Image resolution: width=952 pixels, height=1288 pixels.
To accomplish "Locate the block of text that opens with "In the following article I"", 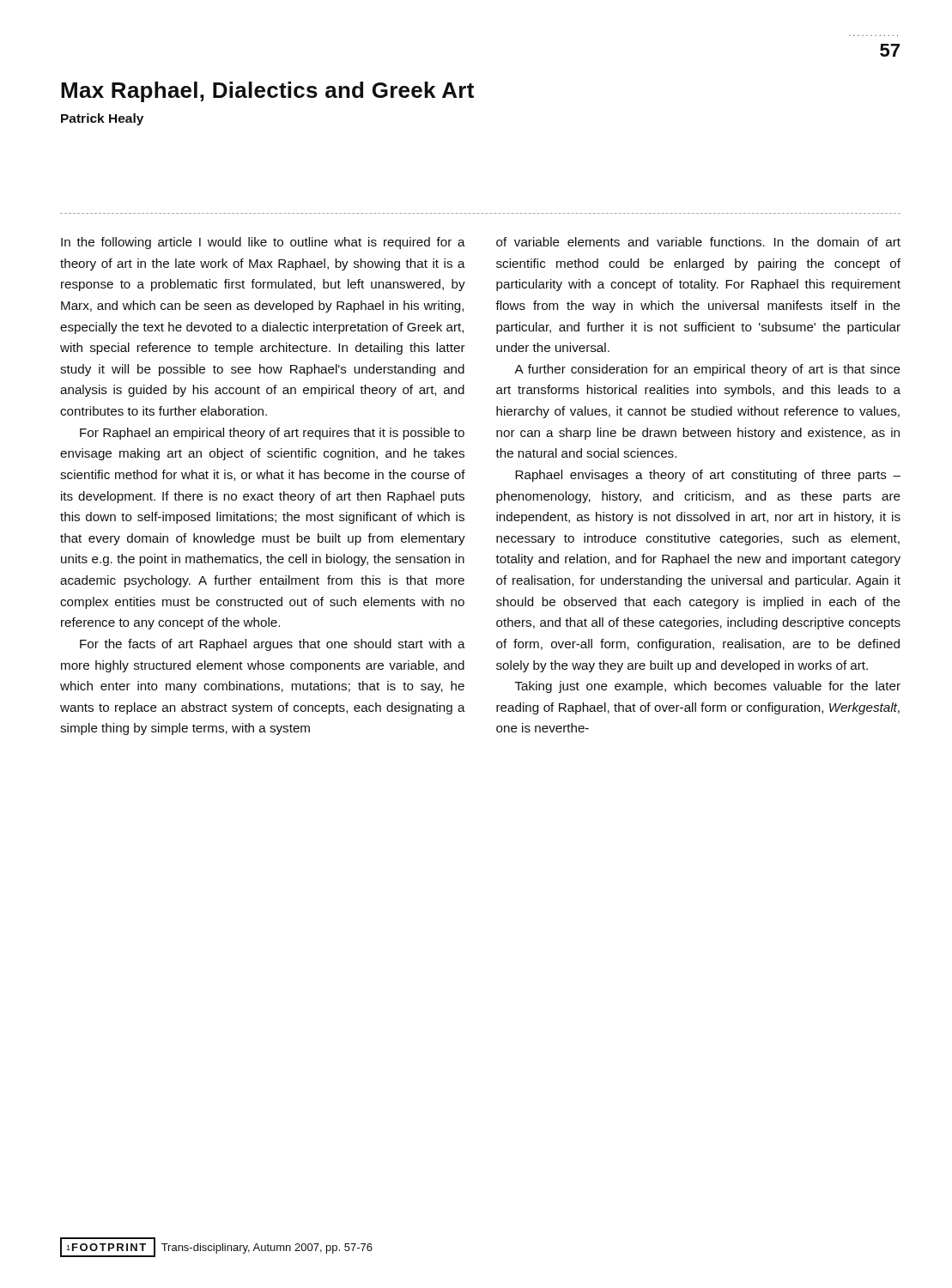I will click(x=262, y=327).
